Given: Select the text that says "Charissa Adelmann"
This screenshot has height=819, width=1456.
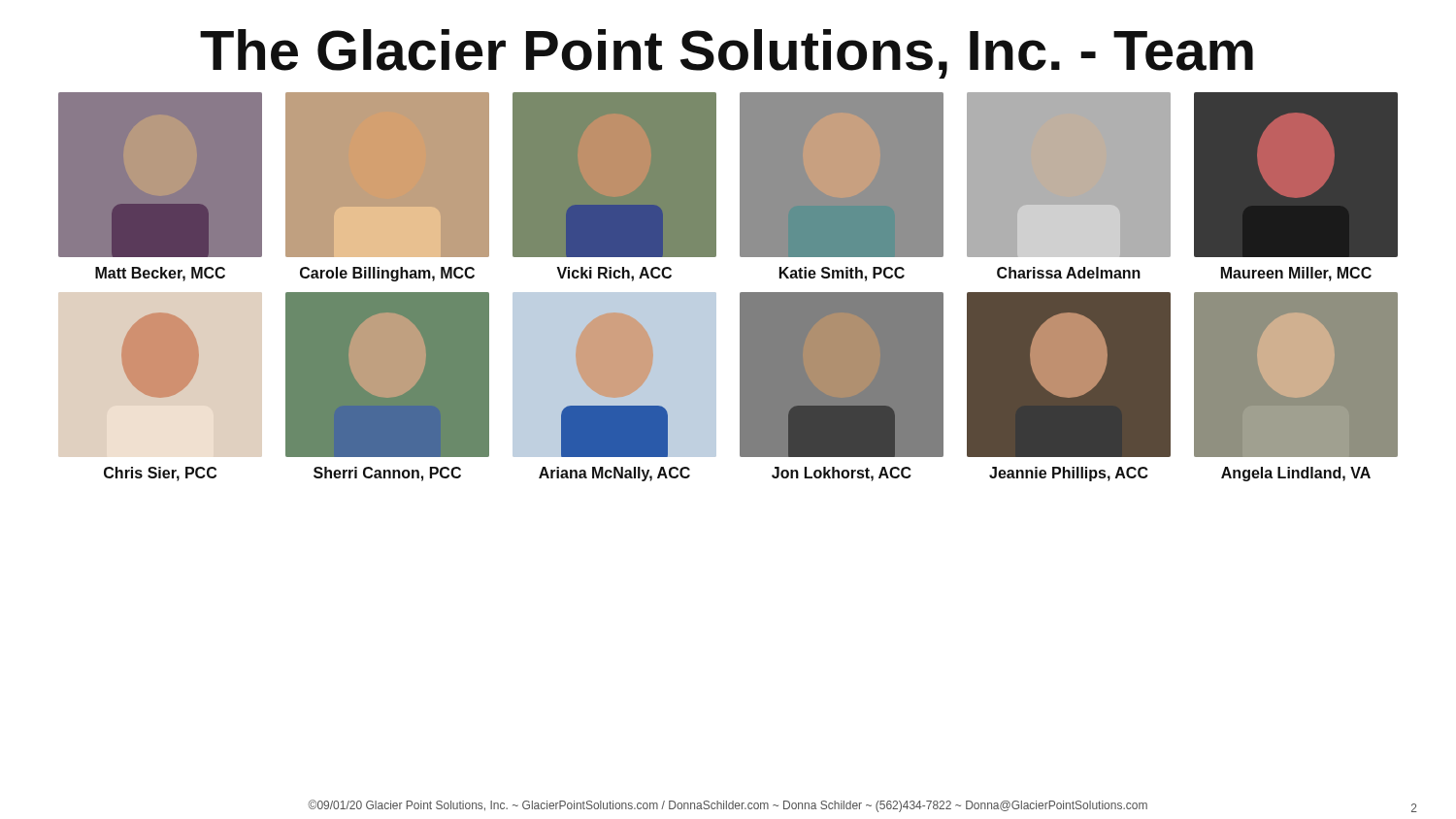Looking at the screenshot, I should tap(1069, 273).
